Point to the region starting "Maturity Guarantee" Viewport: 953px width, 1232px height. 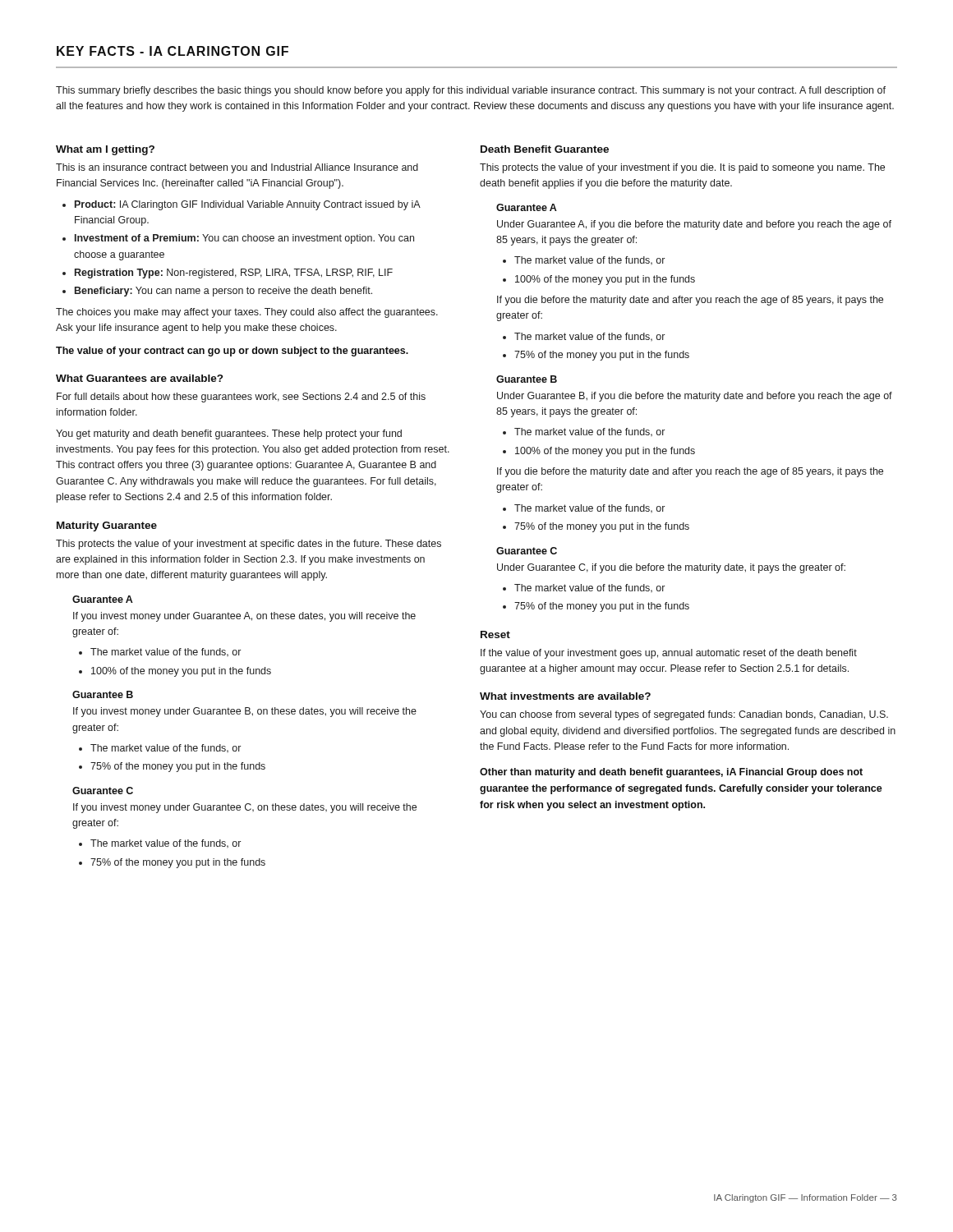[106, 525]
